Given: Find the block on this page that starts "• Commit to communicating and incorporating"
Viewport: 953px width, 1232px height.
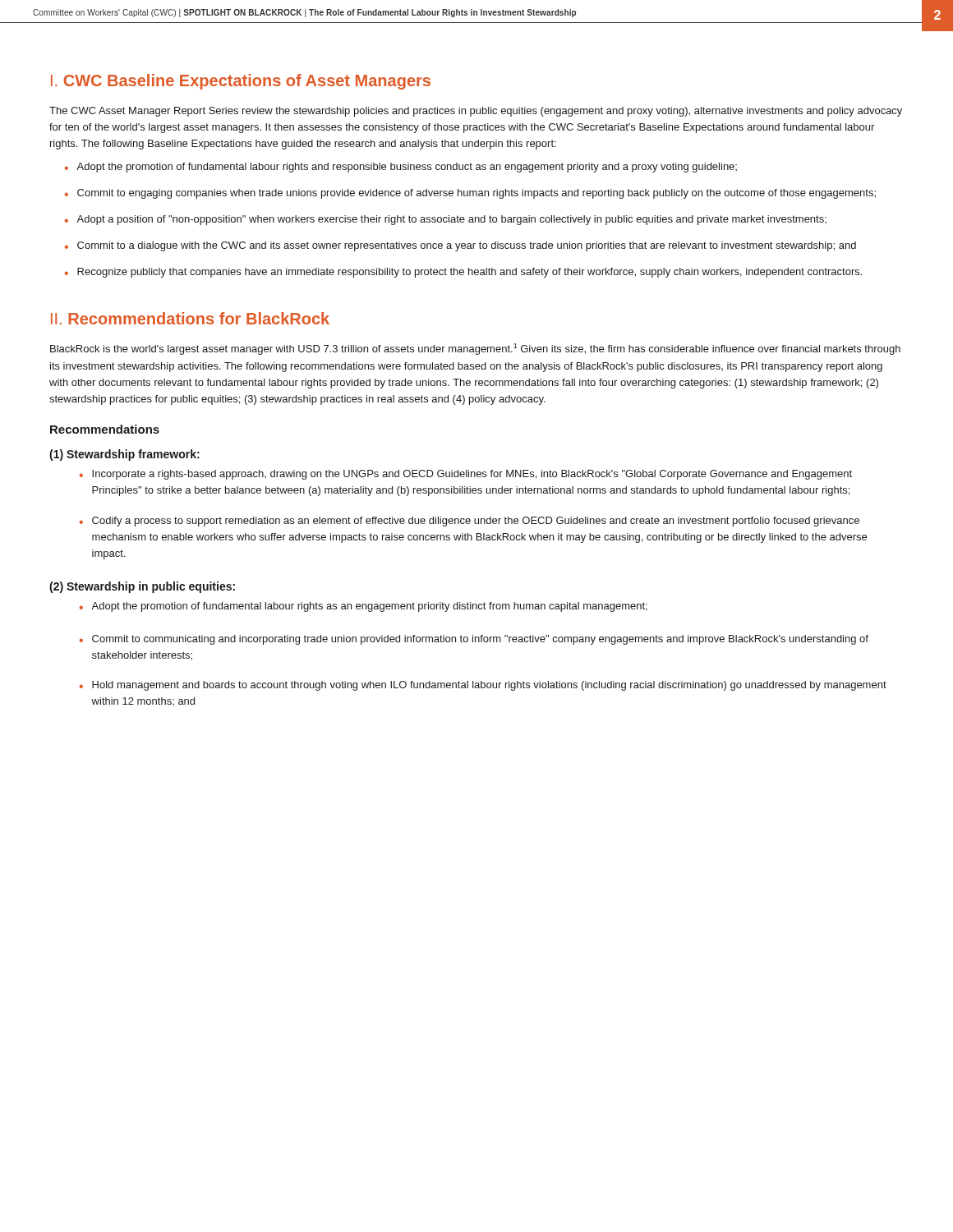Looking at the screenshot, I should point(491,647).
